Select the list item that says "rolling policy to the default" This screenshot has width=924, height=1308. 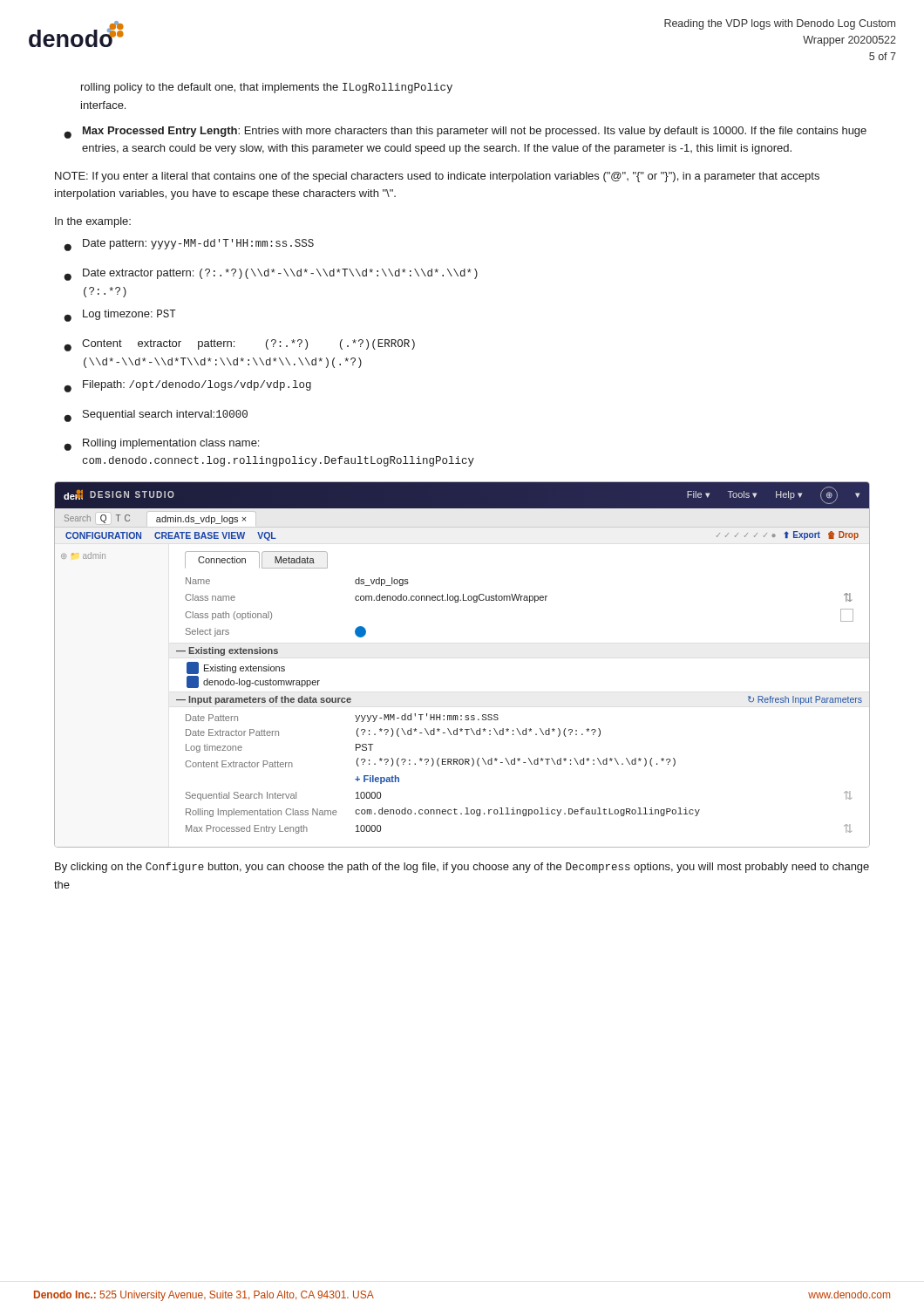click(267, 88)
